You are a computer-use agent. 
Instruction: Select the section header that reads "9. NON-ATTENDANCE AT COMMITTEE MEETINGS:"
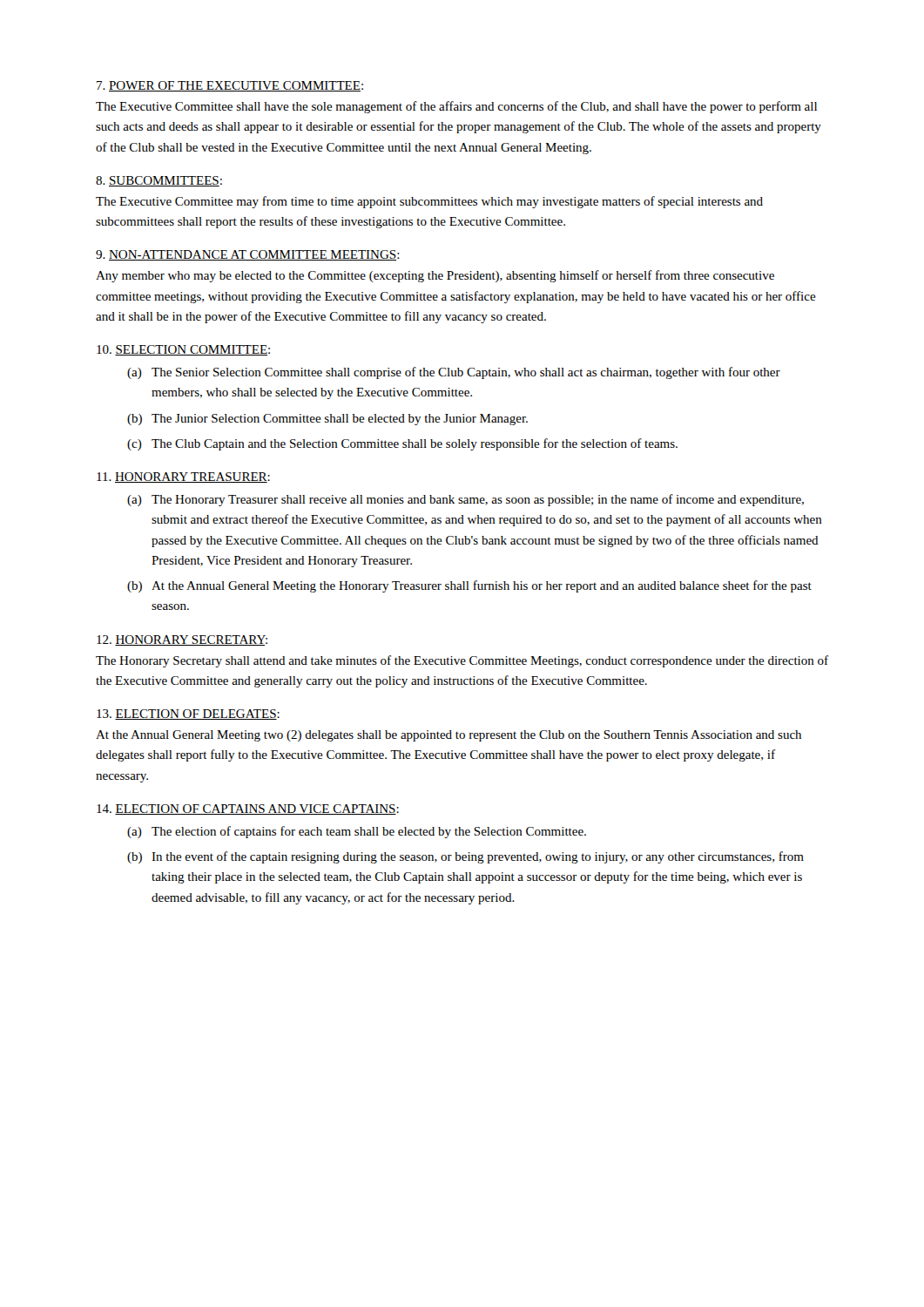pyautogui.click(x=248, y=255)
